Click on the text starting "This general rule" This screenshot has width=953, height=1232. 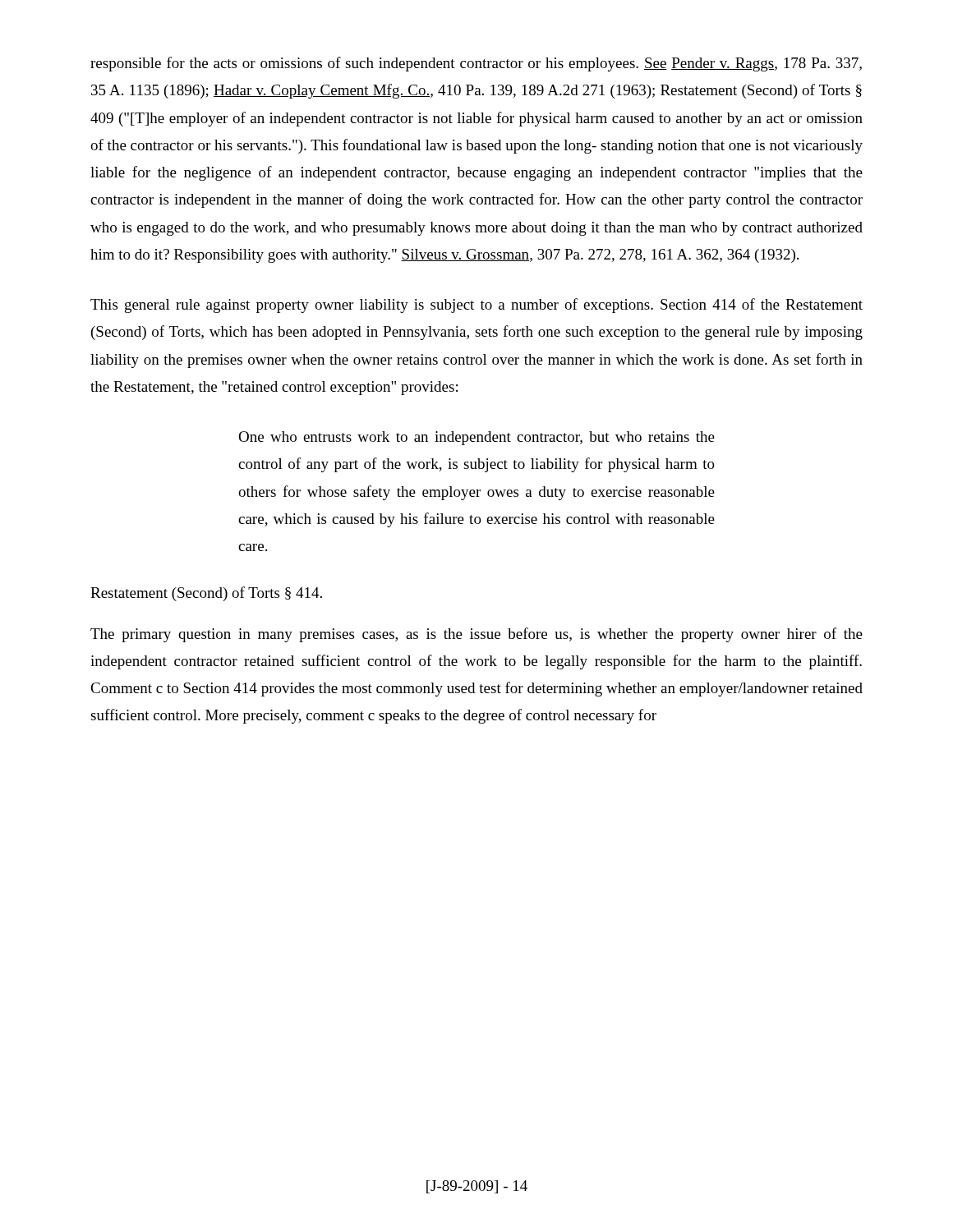pos(476,345)
